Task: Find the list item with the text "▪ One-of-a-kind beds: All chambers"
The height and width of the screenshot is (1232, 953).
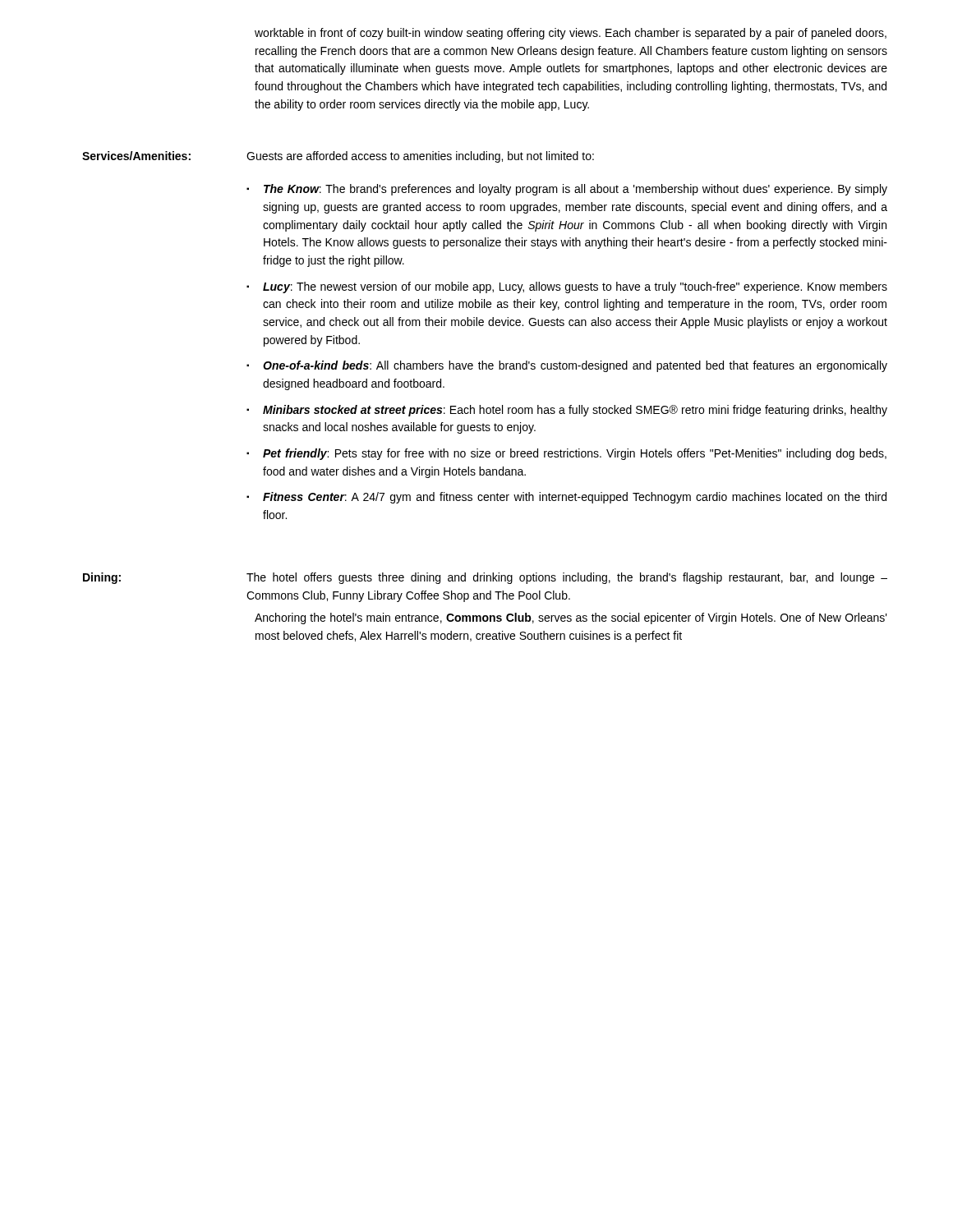Action: [567, 375]
